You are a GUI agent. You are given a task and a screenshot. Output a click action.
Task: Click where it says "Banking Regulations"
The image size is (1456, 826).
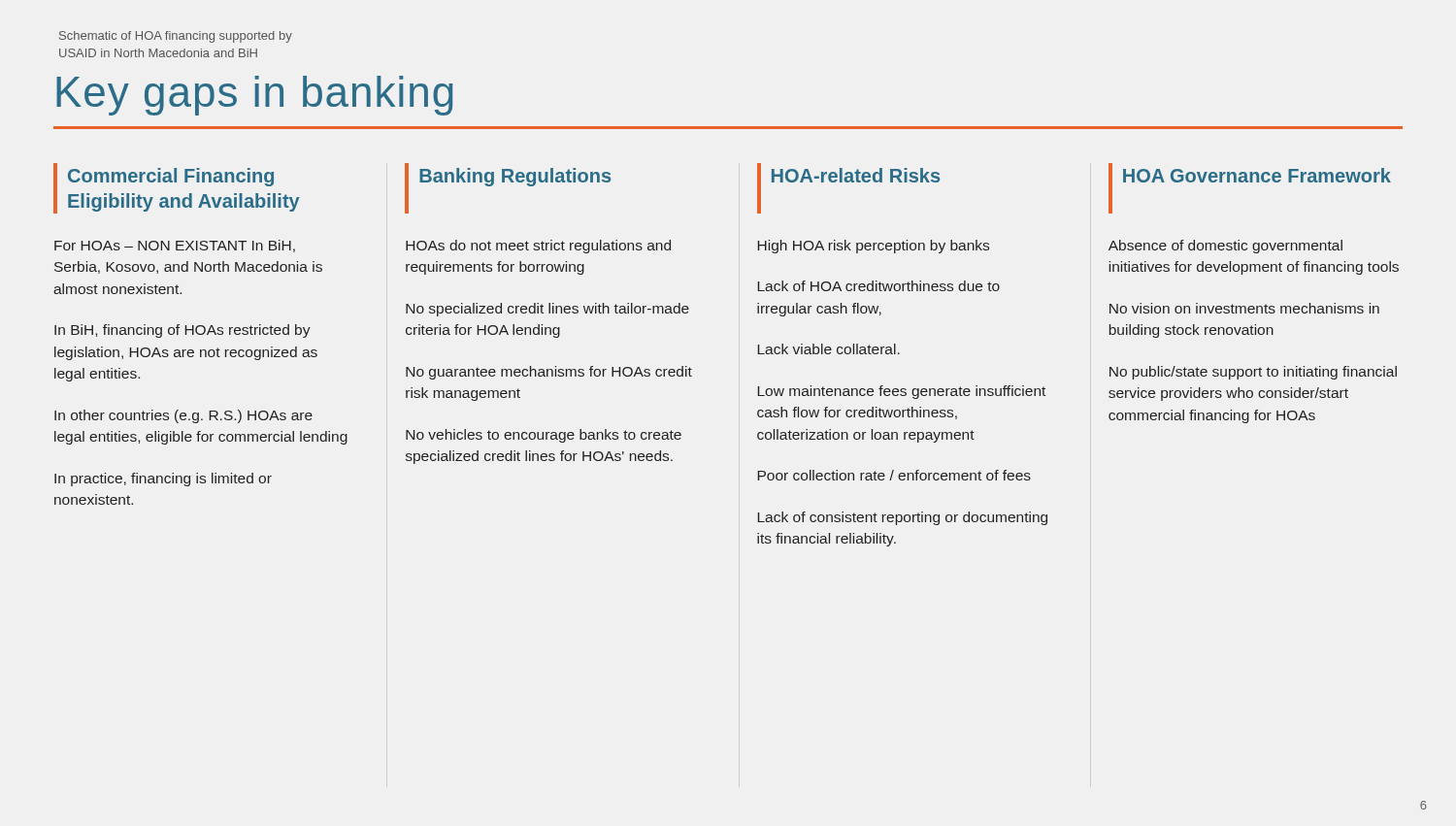click(515, 176)
